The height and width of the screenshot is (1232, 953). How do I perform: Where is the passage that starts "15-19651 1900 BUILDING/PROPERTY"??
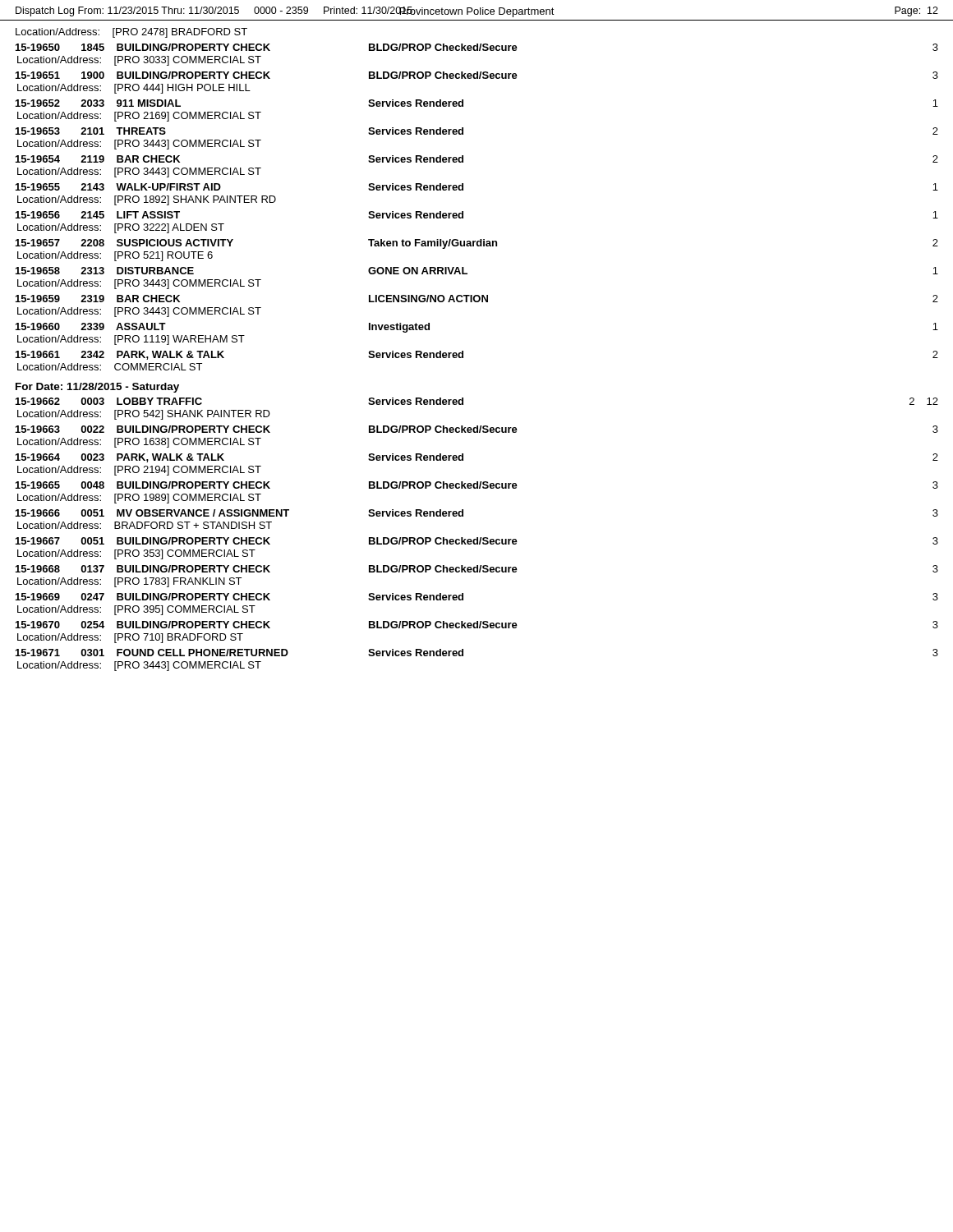point(476,82)
